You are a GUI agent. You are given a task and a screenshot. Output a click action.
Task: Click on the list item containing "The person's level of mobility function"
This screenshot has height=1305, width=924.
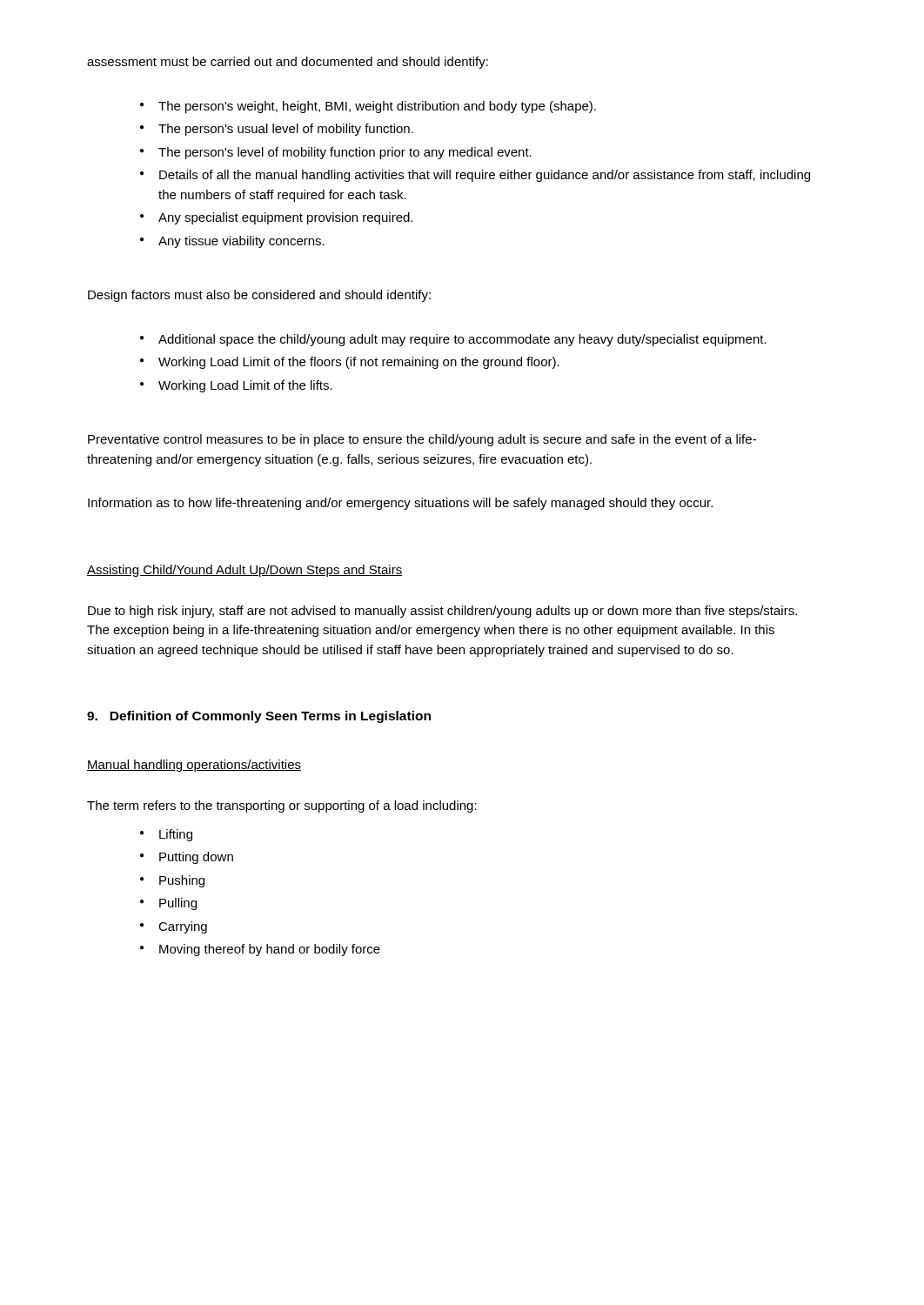pyautogui.click(x=479, y=152)
